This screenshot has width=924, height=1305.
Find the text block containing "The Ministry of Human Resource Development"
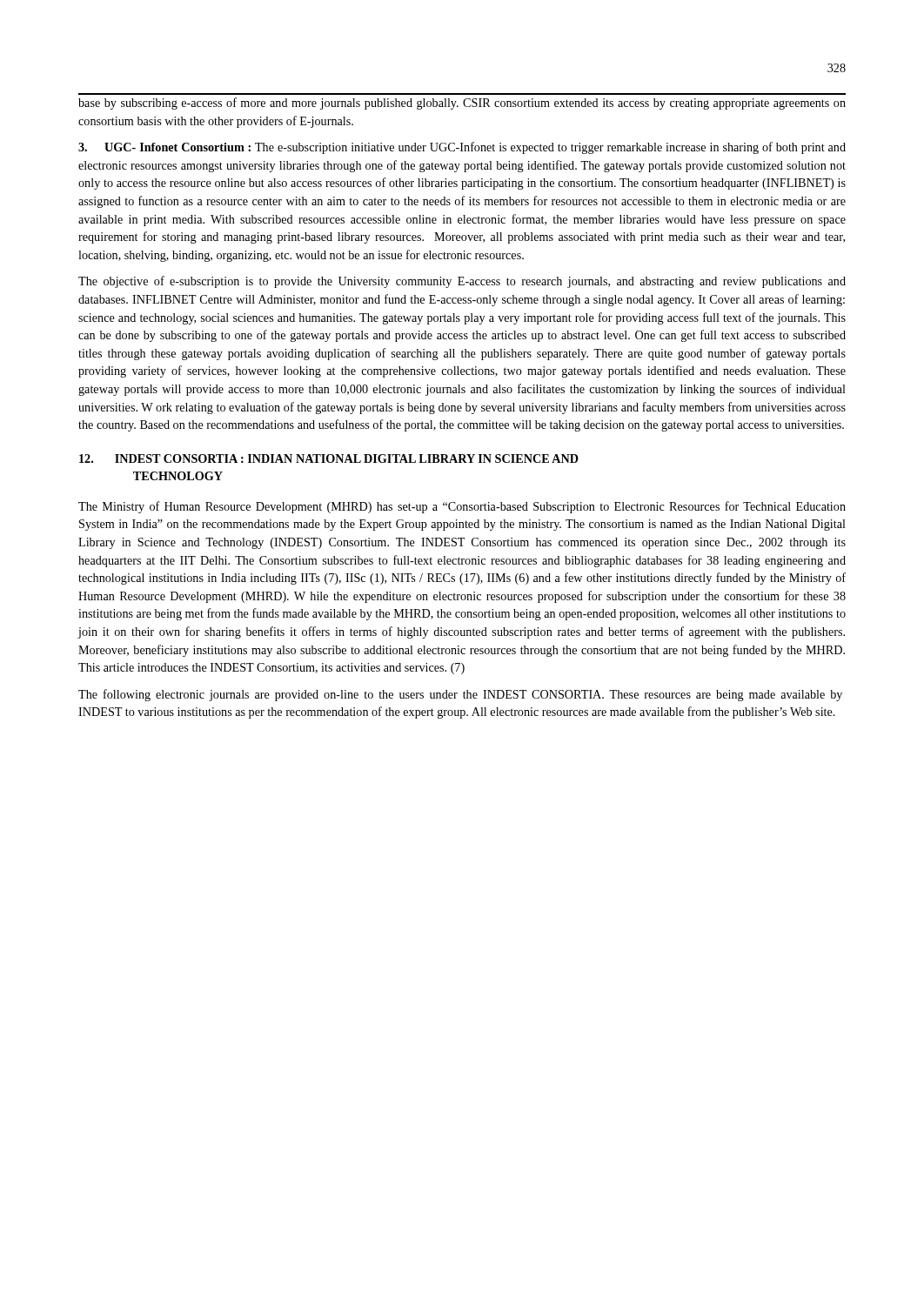point(462,587)
